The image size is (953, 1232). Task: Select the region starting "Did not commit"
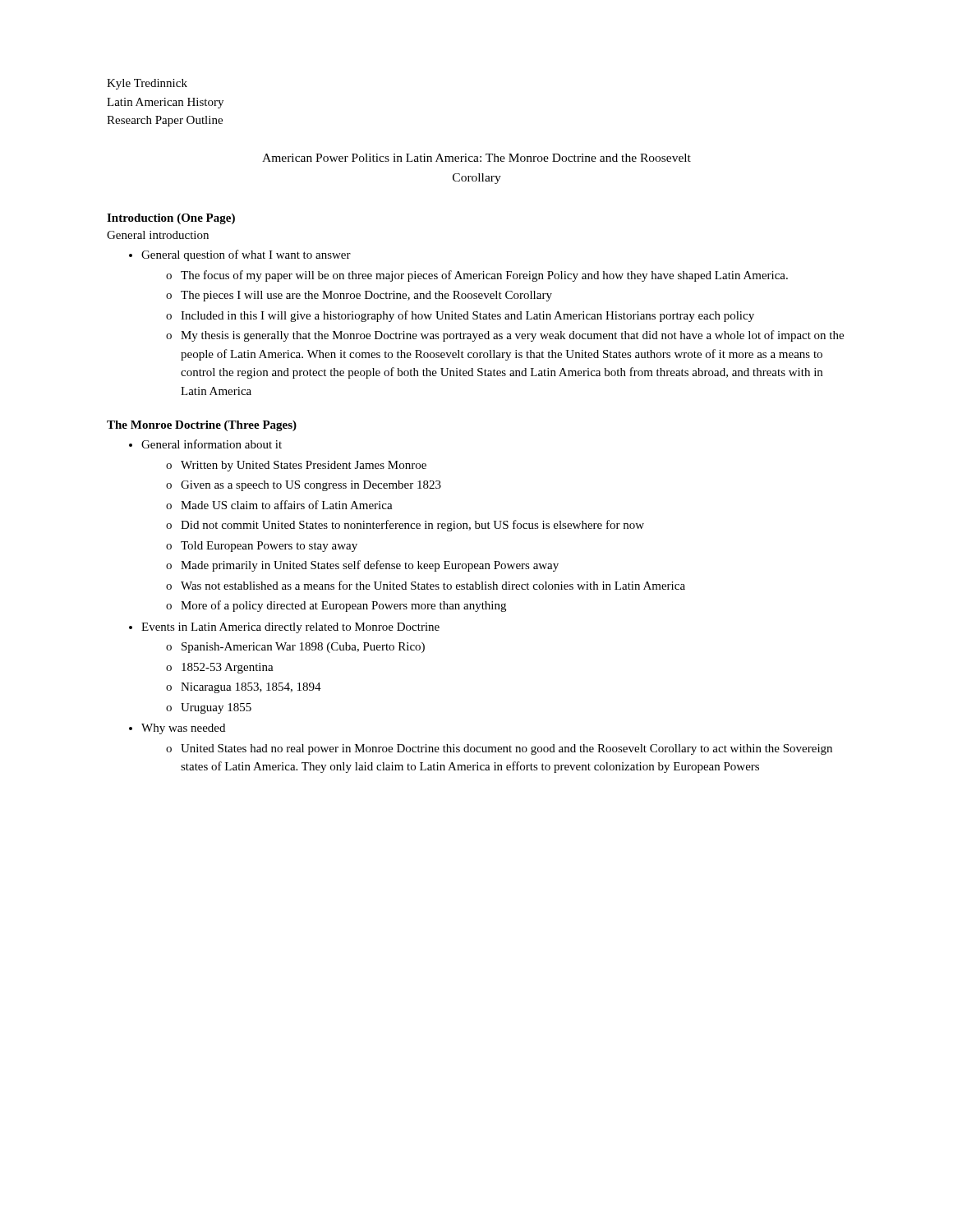[412, 525]
